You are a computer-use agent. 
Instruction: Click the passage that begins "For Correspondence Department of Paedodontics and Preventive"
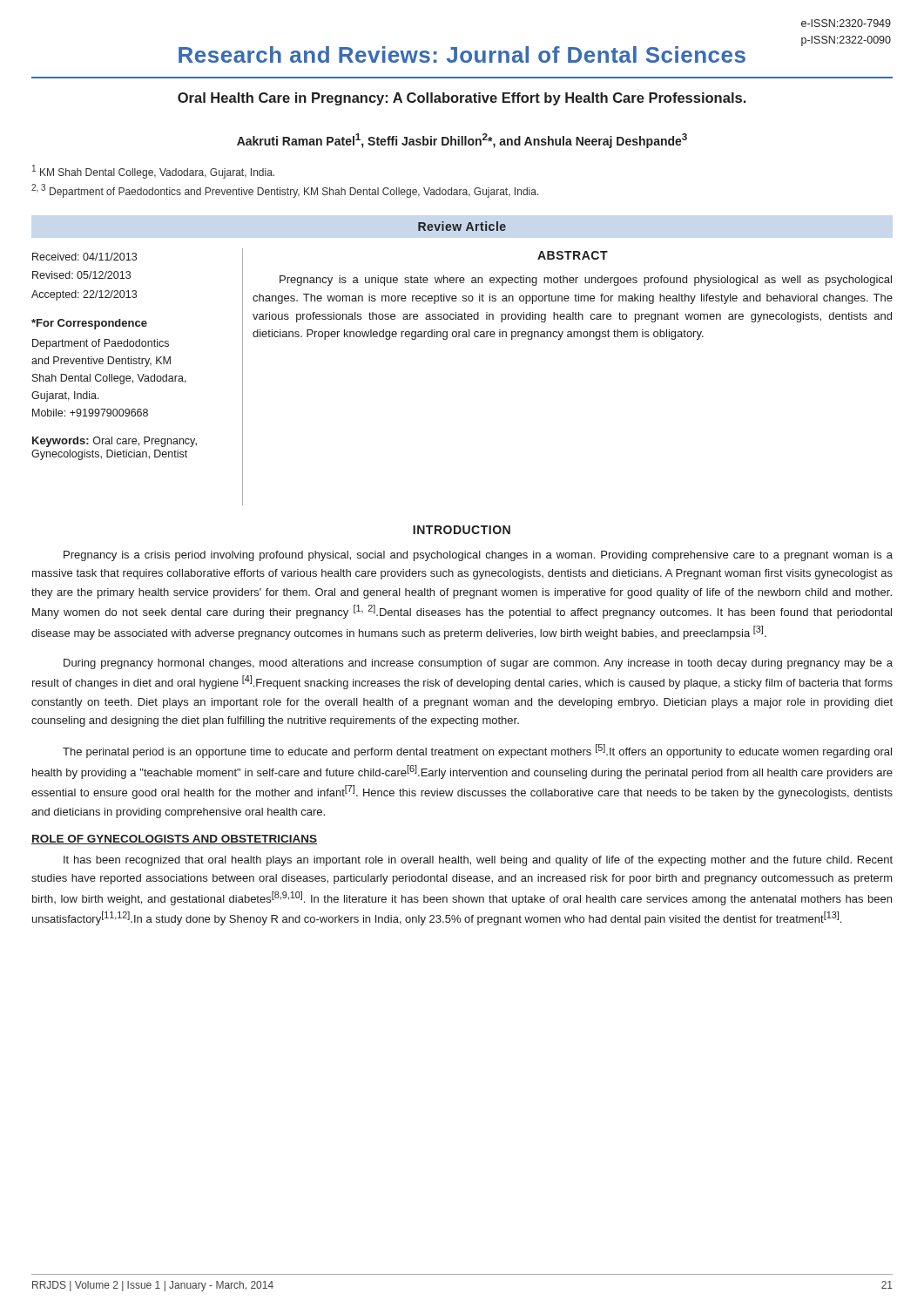click(131, 369)
